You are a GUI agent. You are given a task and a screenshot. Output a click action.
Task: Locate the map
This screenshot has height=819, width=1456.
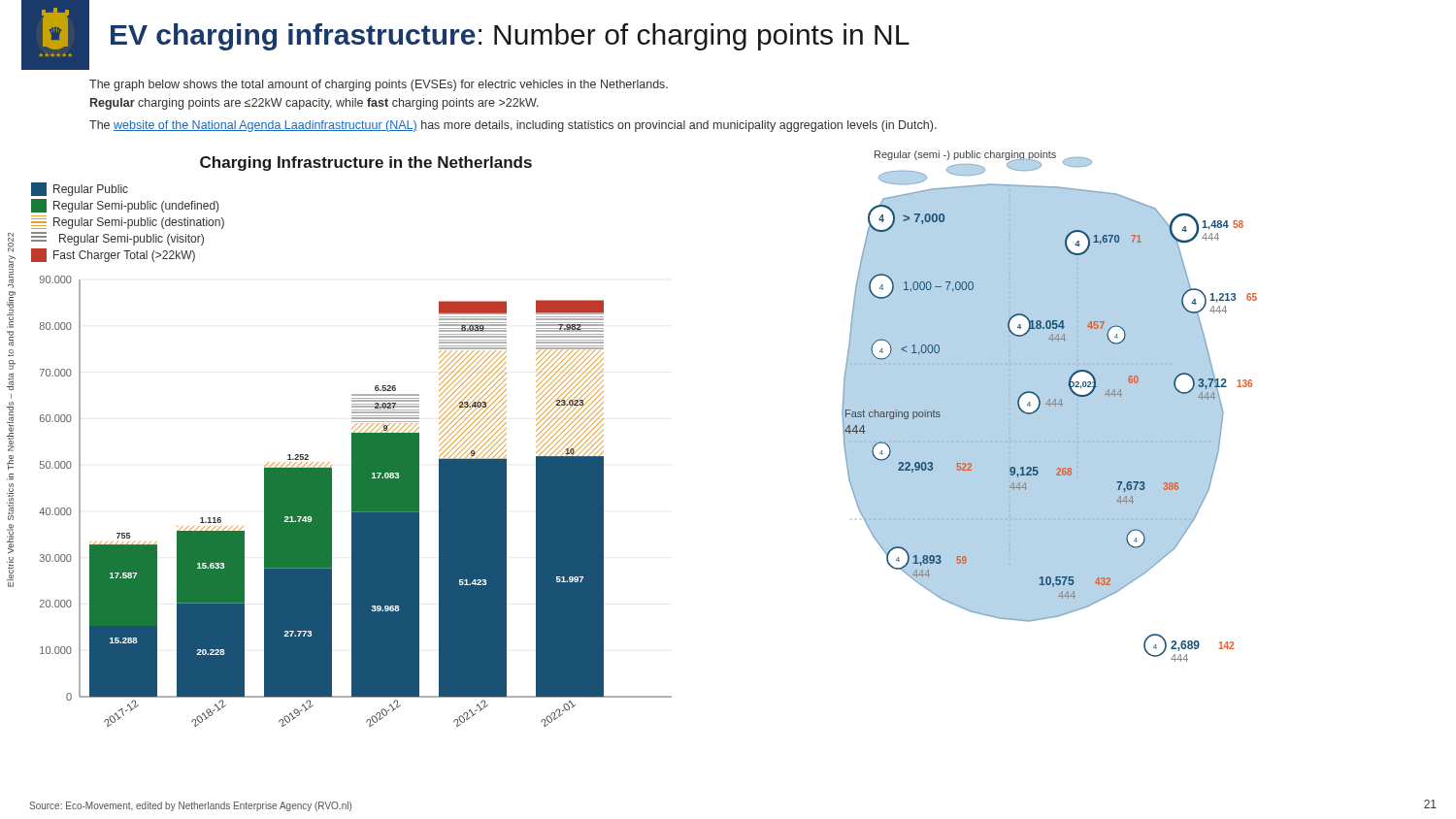click(x=1077, y=471)
